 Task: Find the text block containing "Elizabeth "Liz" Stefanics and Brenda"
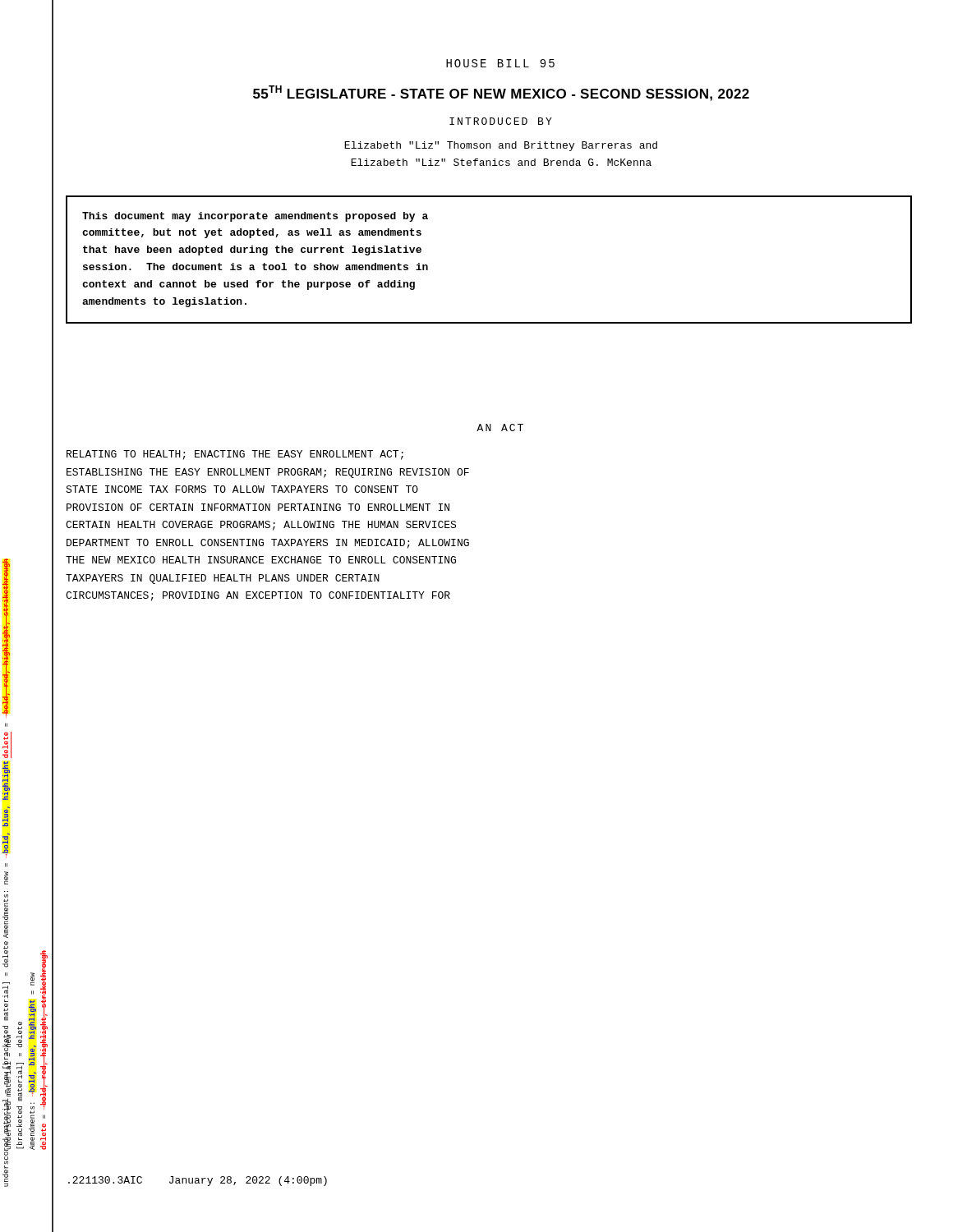coord(501,163)
